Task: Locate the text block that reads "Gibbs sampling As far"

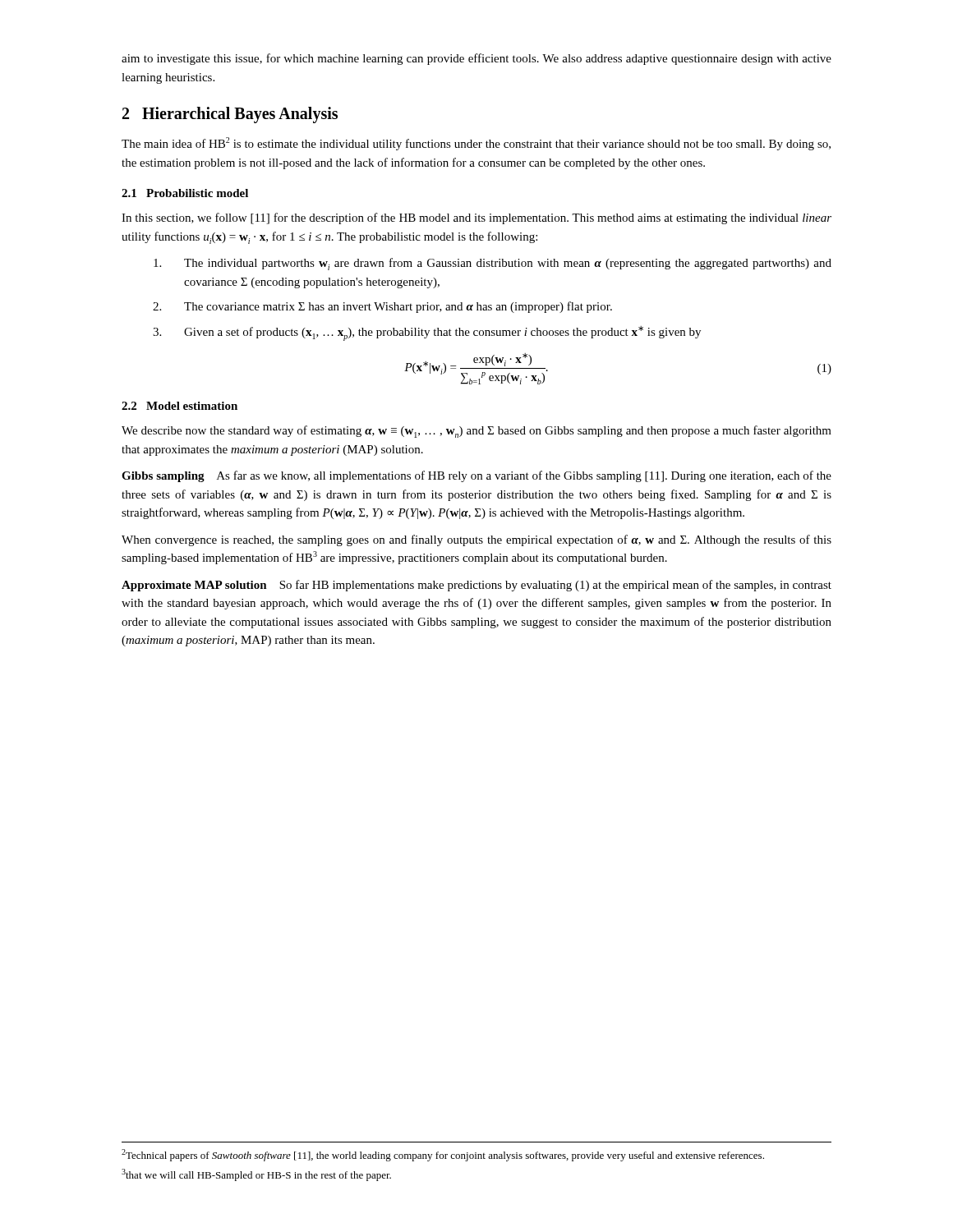Action: [x=476, y=494]
